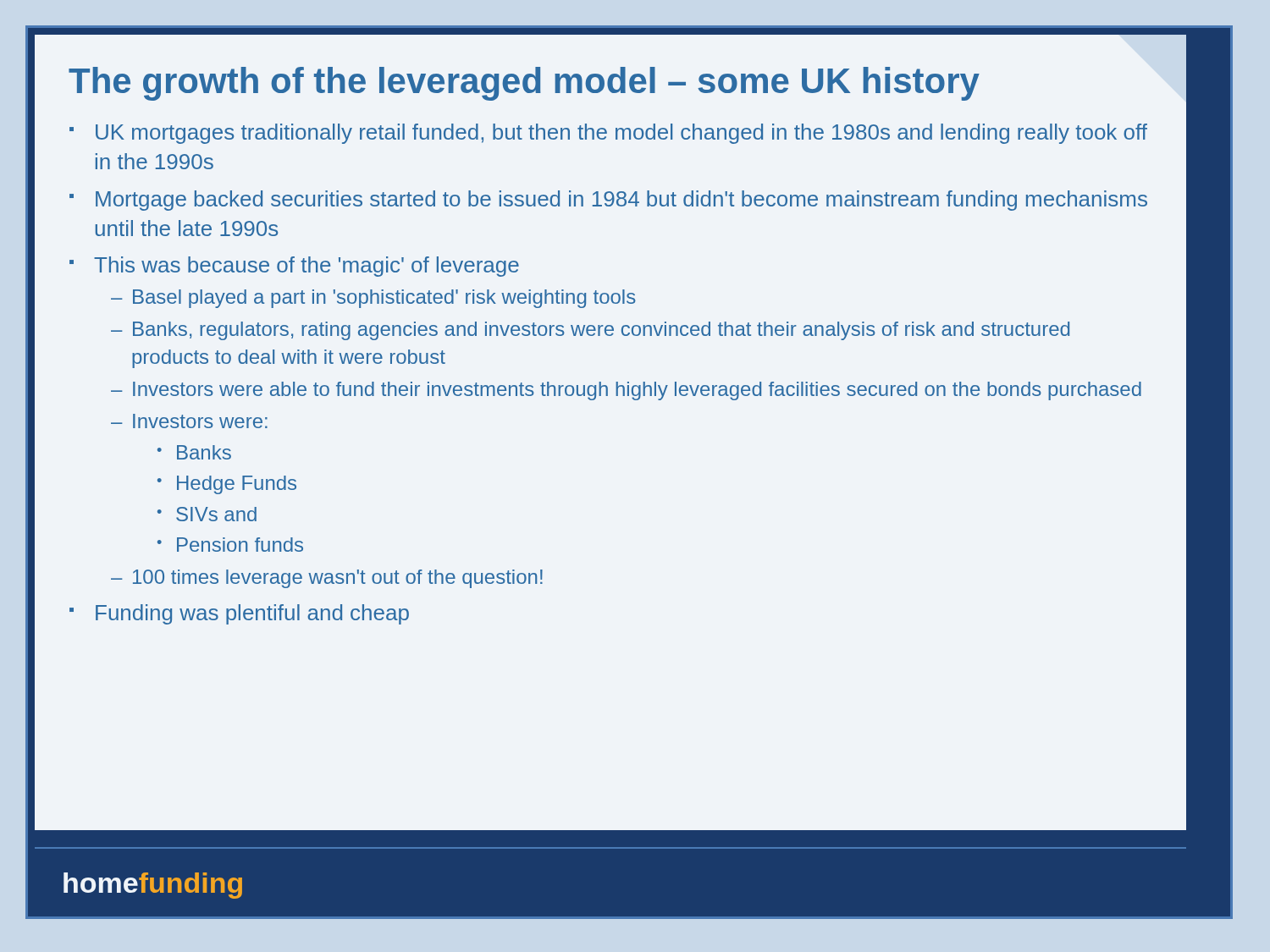Point to the region starting "Hedge Funds"

point(236,483)
